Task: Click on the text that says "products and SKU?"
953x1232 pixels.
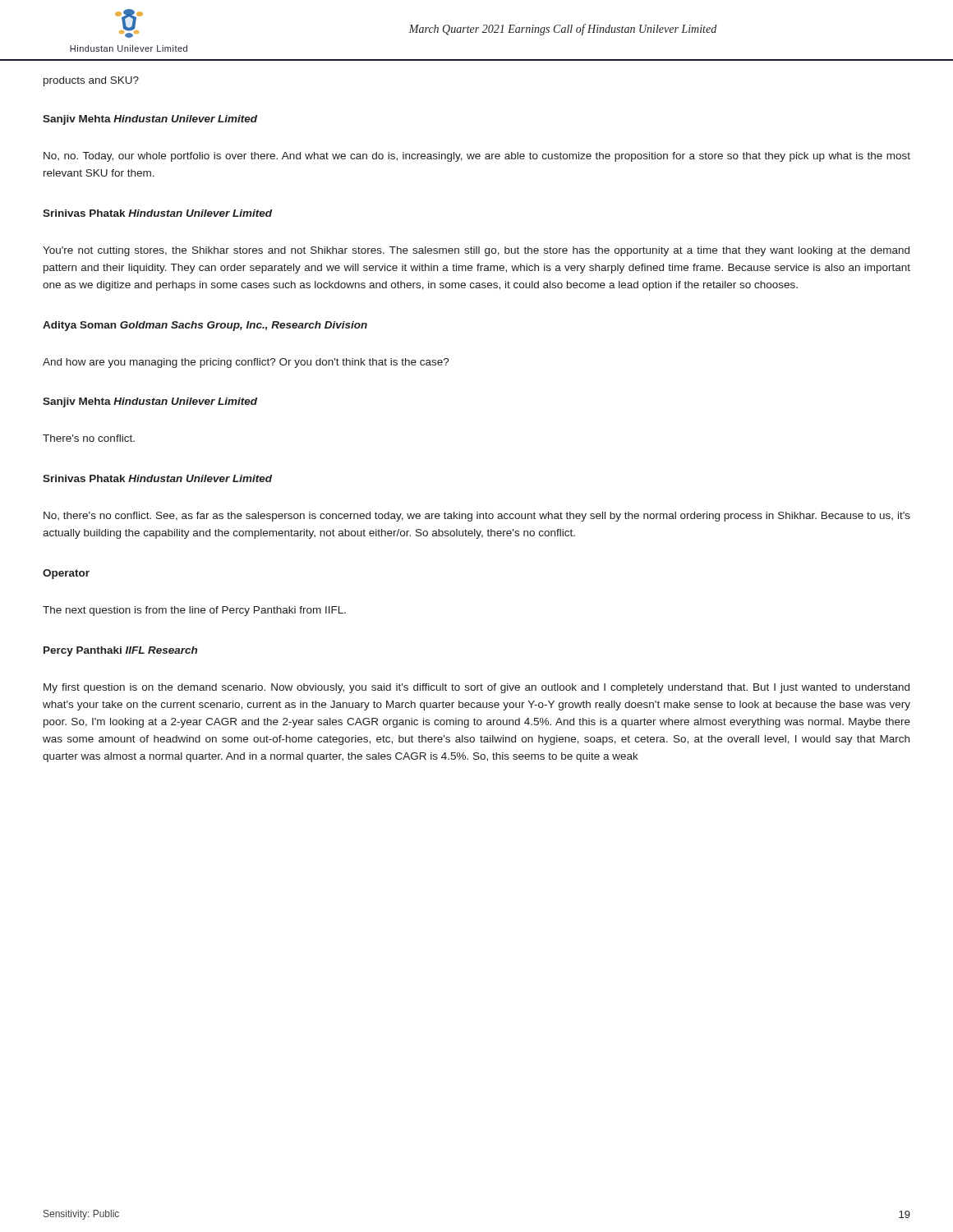Action: (x=91, y=81)
